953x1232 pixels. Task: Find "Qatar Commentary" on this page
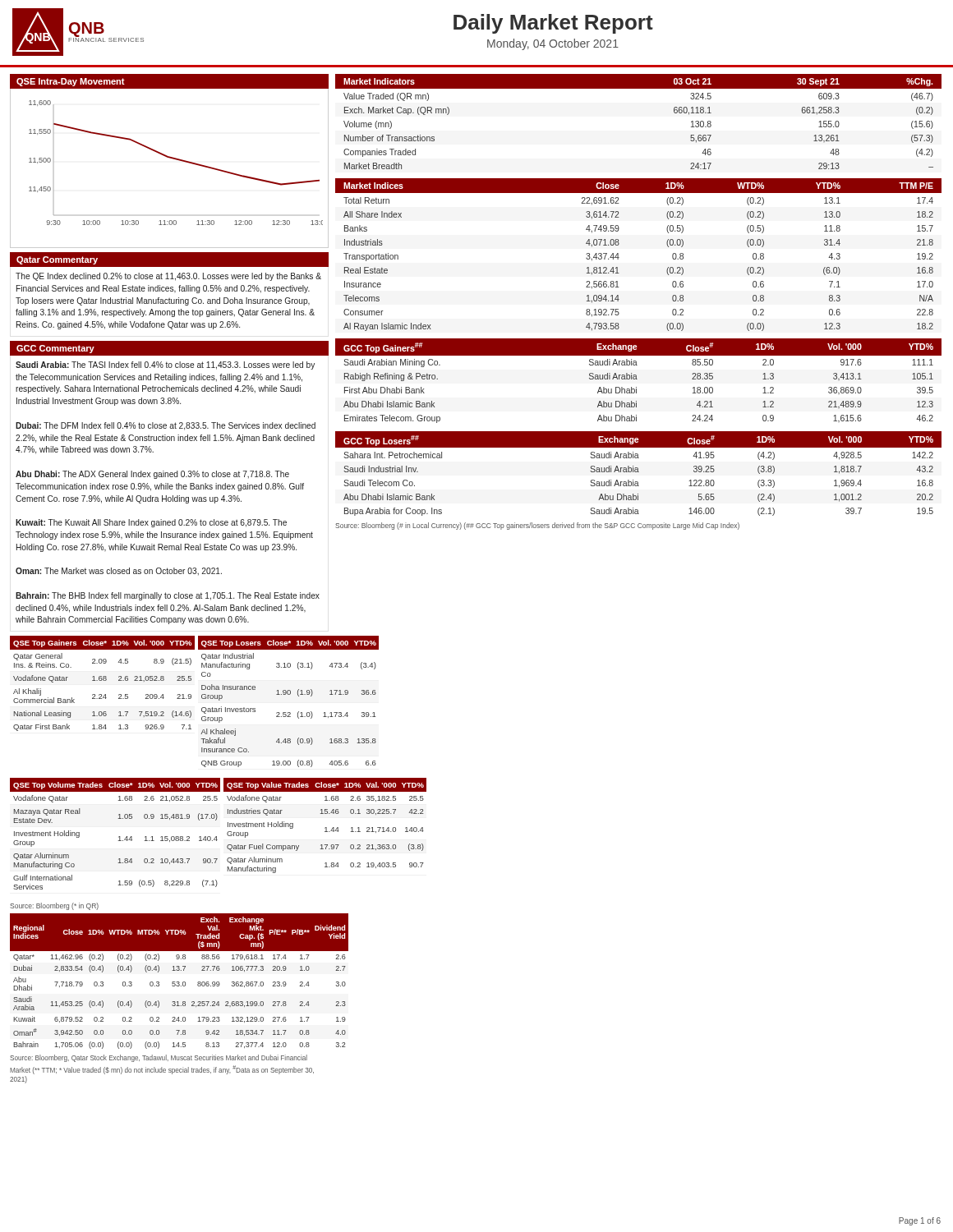pyautogui.click(x=57, y=260)
